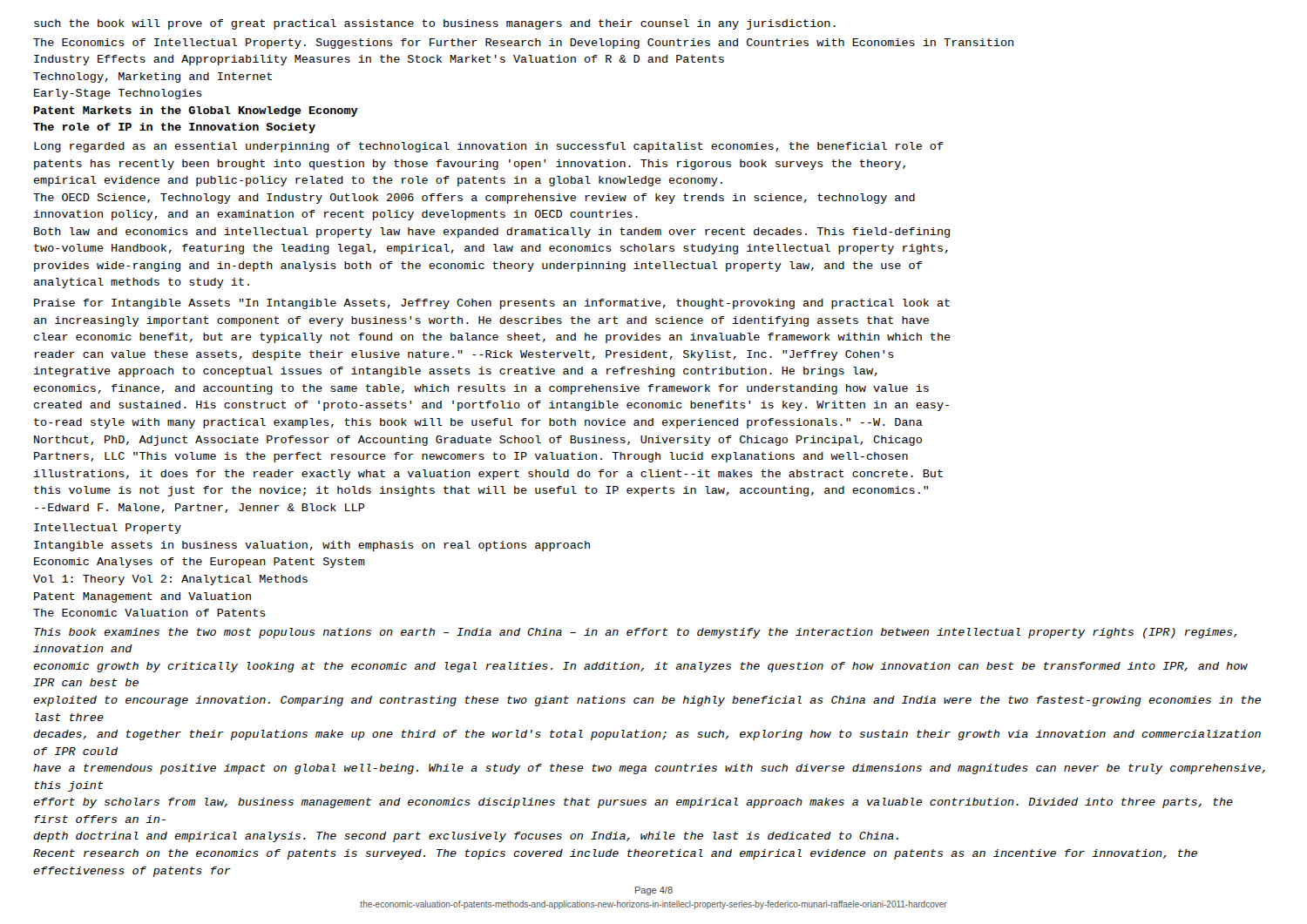This screenshot has height=924, width=1307.
Task: Select the list item that says "The role of IP in the Innovation"
Action: 174,128
